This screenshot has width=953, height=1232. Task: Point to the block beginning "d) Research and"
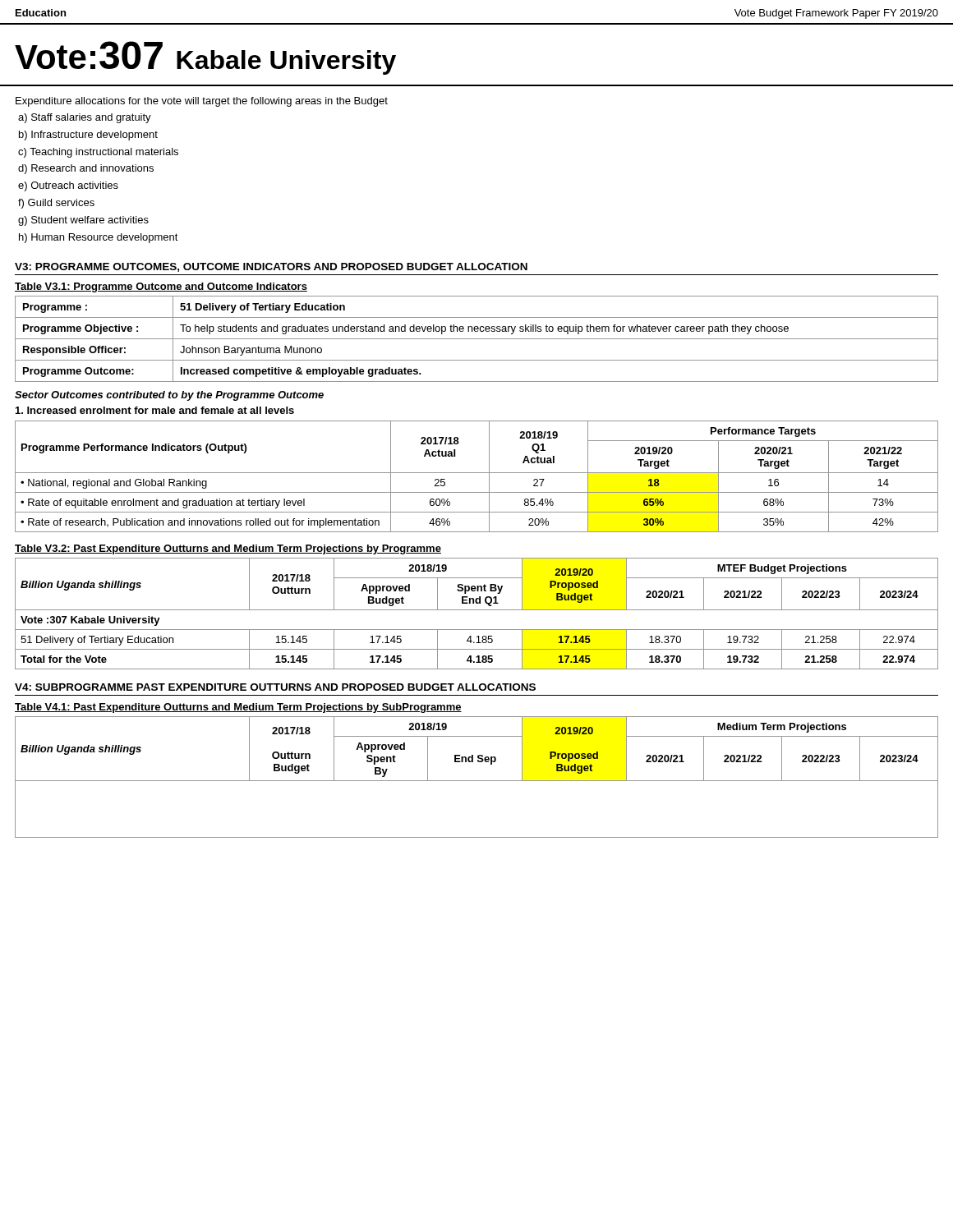click(x=86, y=168)
